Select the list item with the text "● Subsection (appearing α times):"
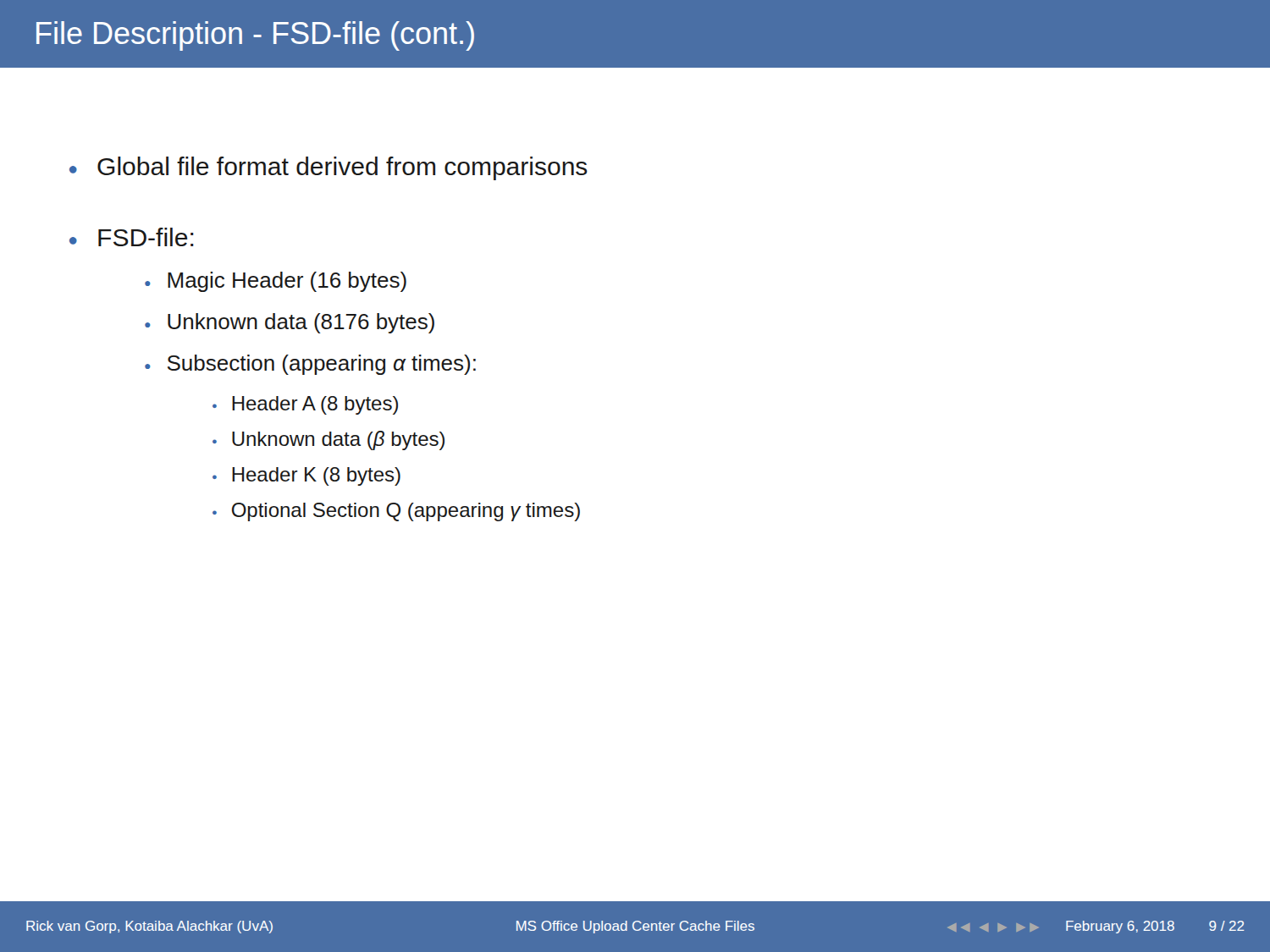 coord(311,363)
